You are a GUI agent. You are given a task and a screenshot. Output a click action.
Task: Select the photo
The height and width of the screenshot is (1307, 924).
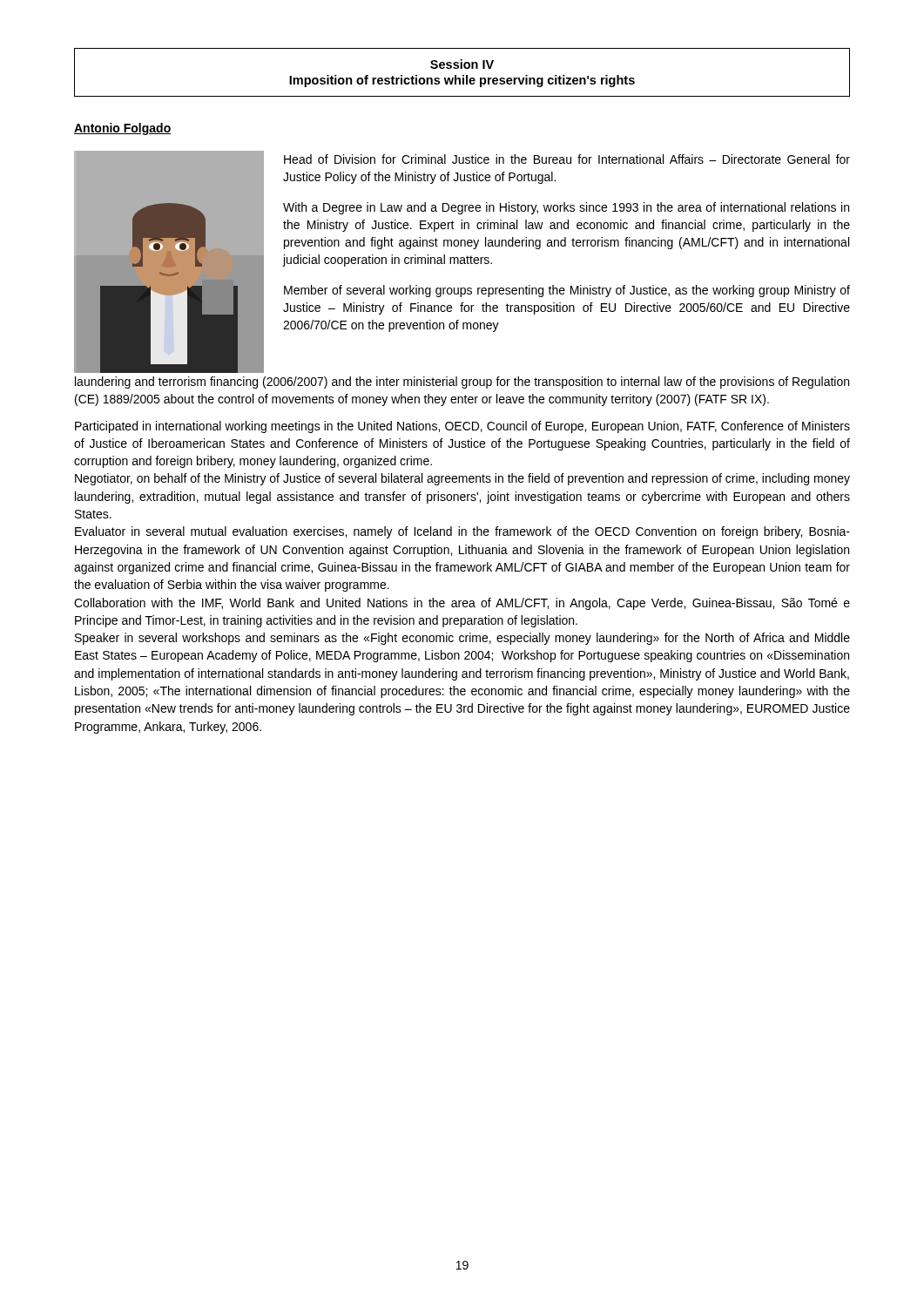[x=169, y=262]
